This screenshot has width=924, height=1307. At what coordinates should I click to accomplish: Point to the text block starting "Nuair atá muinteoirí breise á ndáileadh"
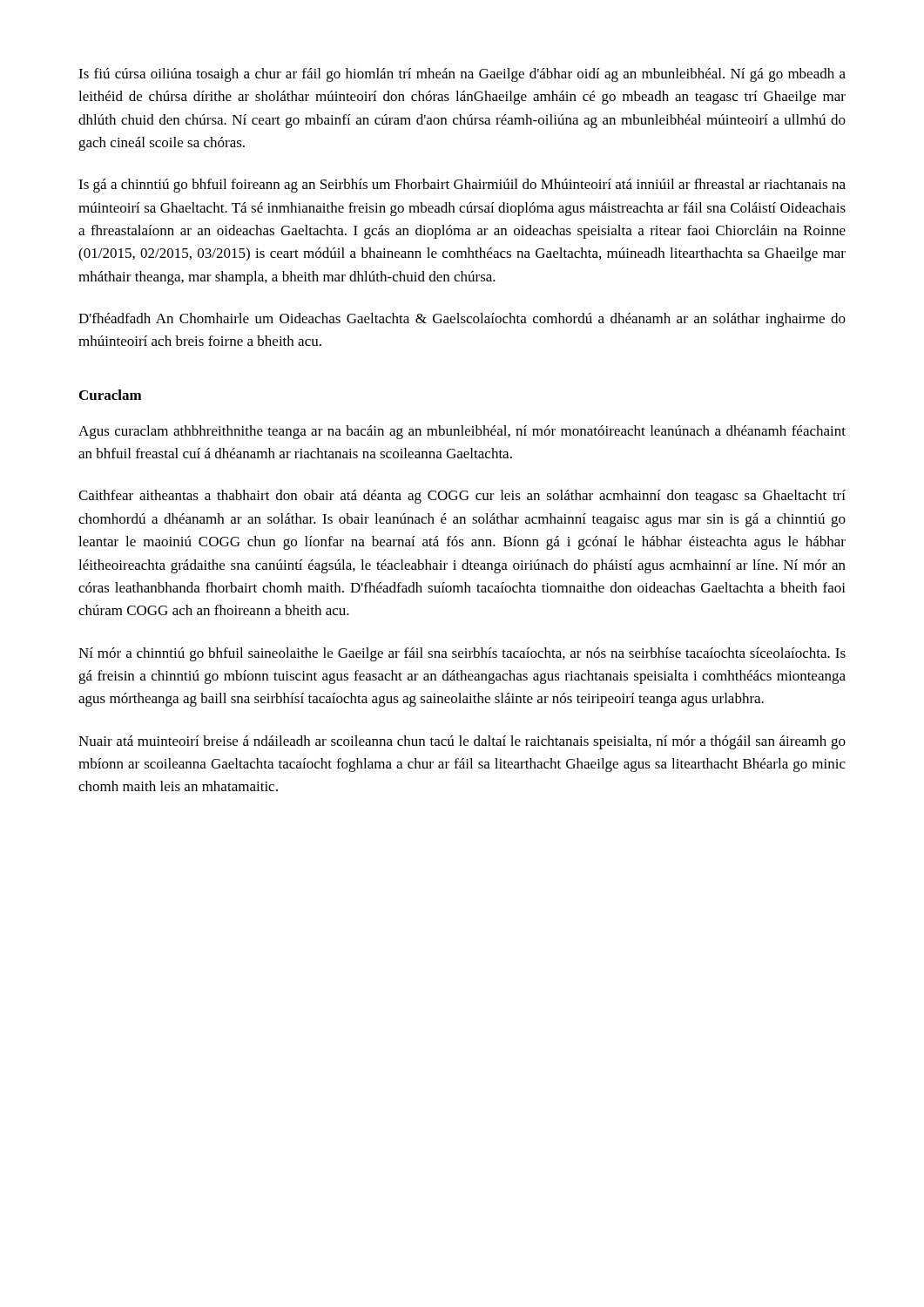(462, 764)
